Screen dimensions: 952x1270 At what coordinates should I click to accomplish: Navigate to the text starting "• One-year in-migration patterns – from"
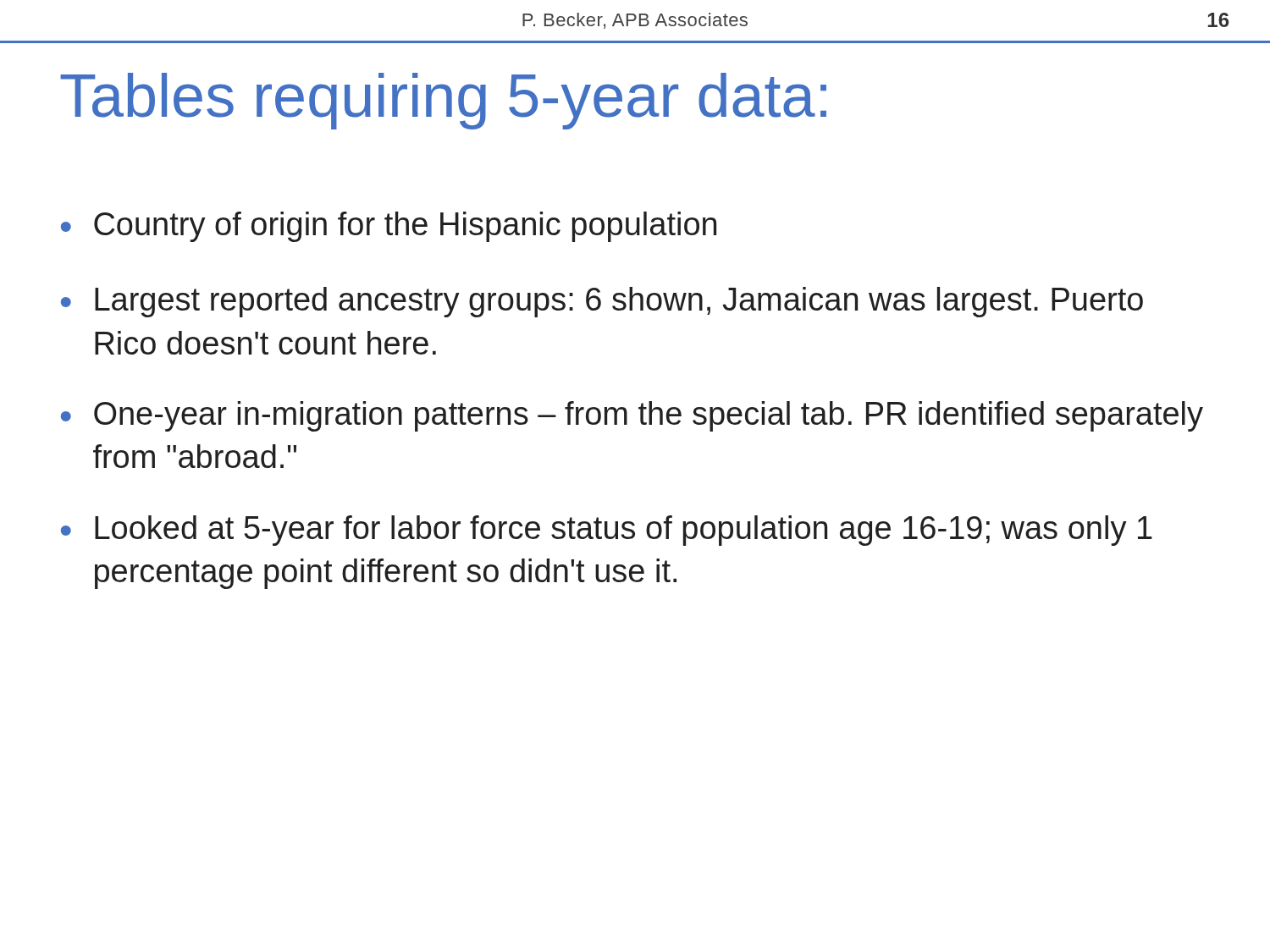click(635, 436)
